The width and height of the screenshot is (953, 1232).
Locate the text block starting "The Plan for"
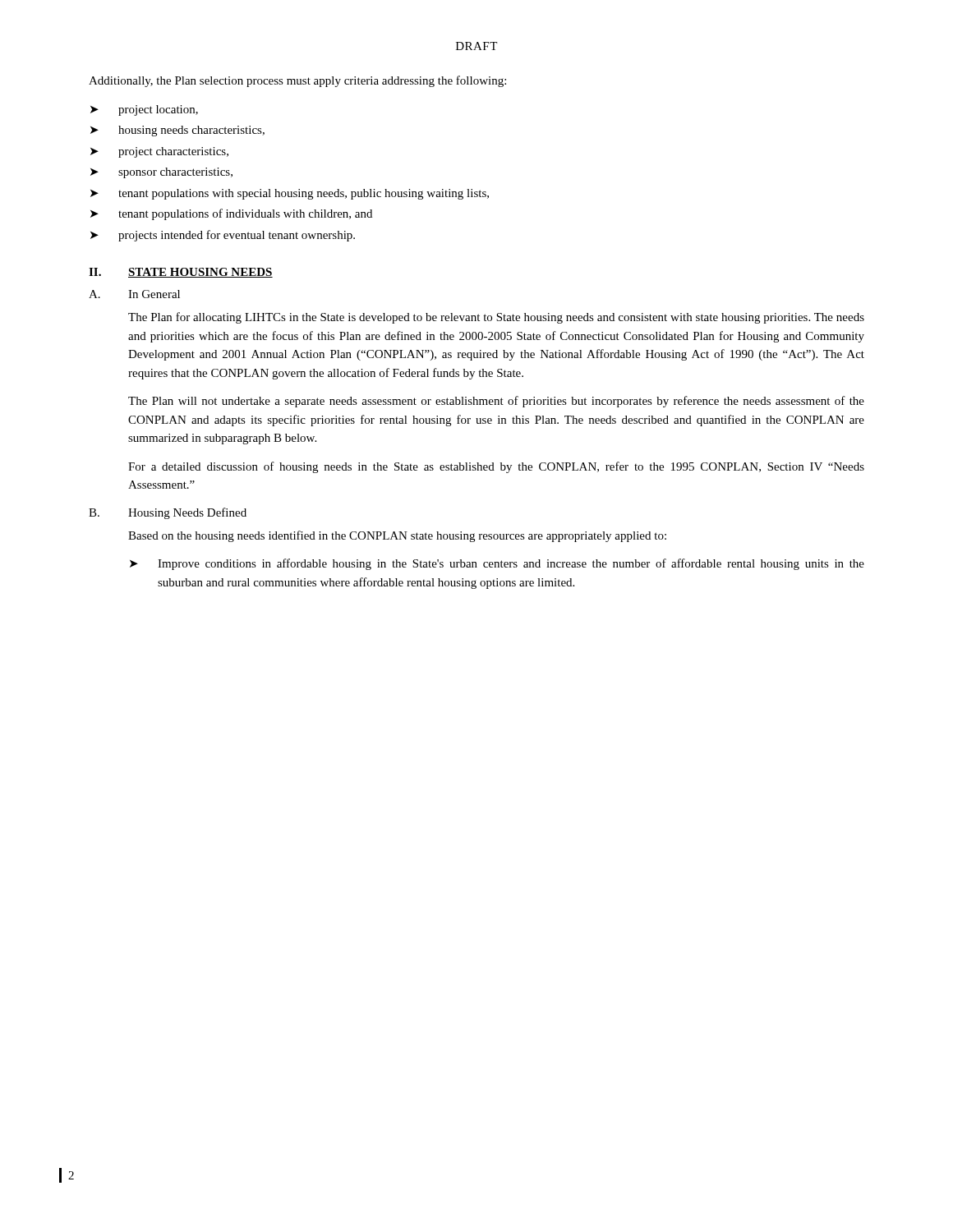coord(496,345)
